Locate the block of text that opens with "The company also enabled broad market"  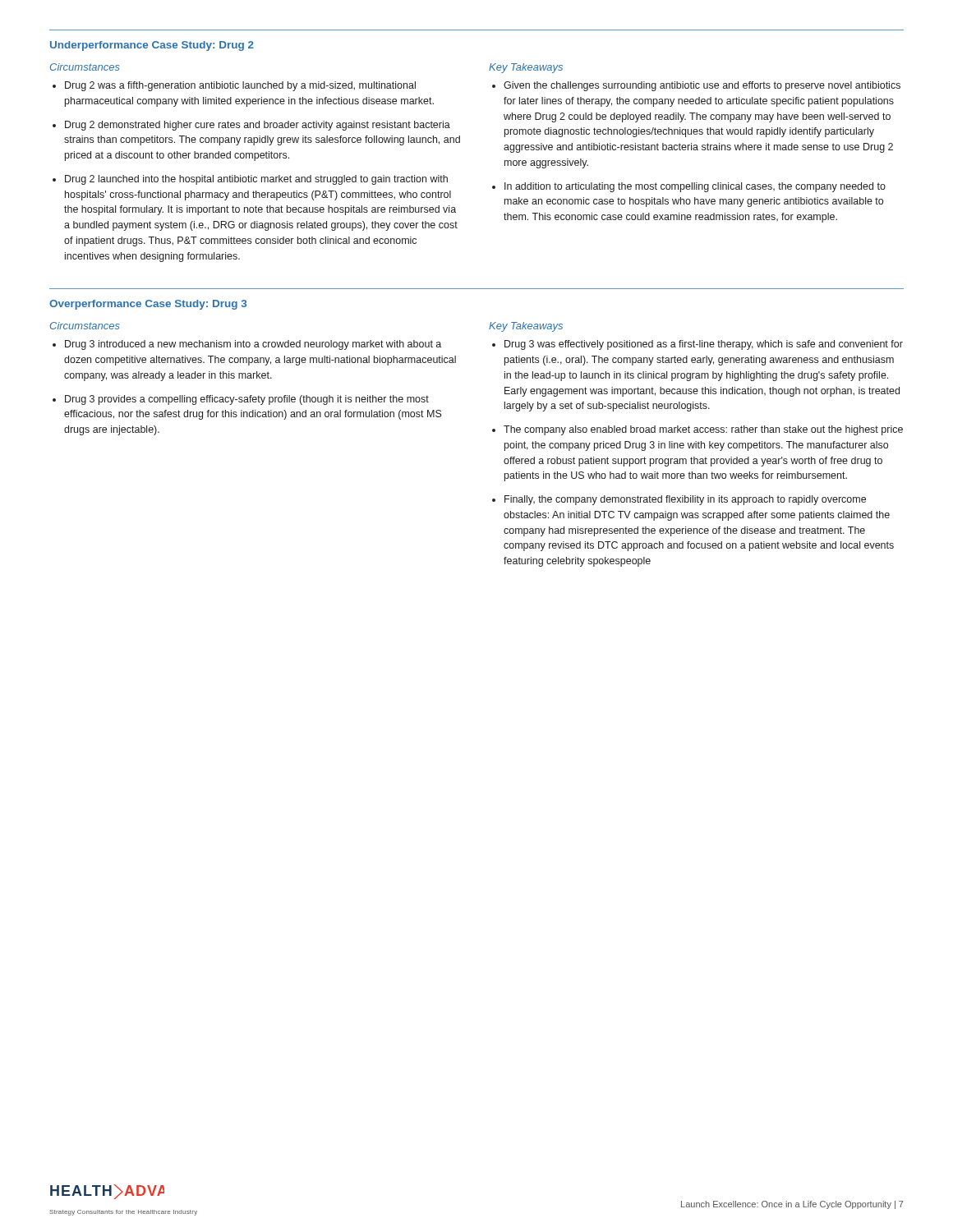click(703, 453)
